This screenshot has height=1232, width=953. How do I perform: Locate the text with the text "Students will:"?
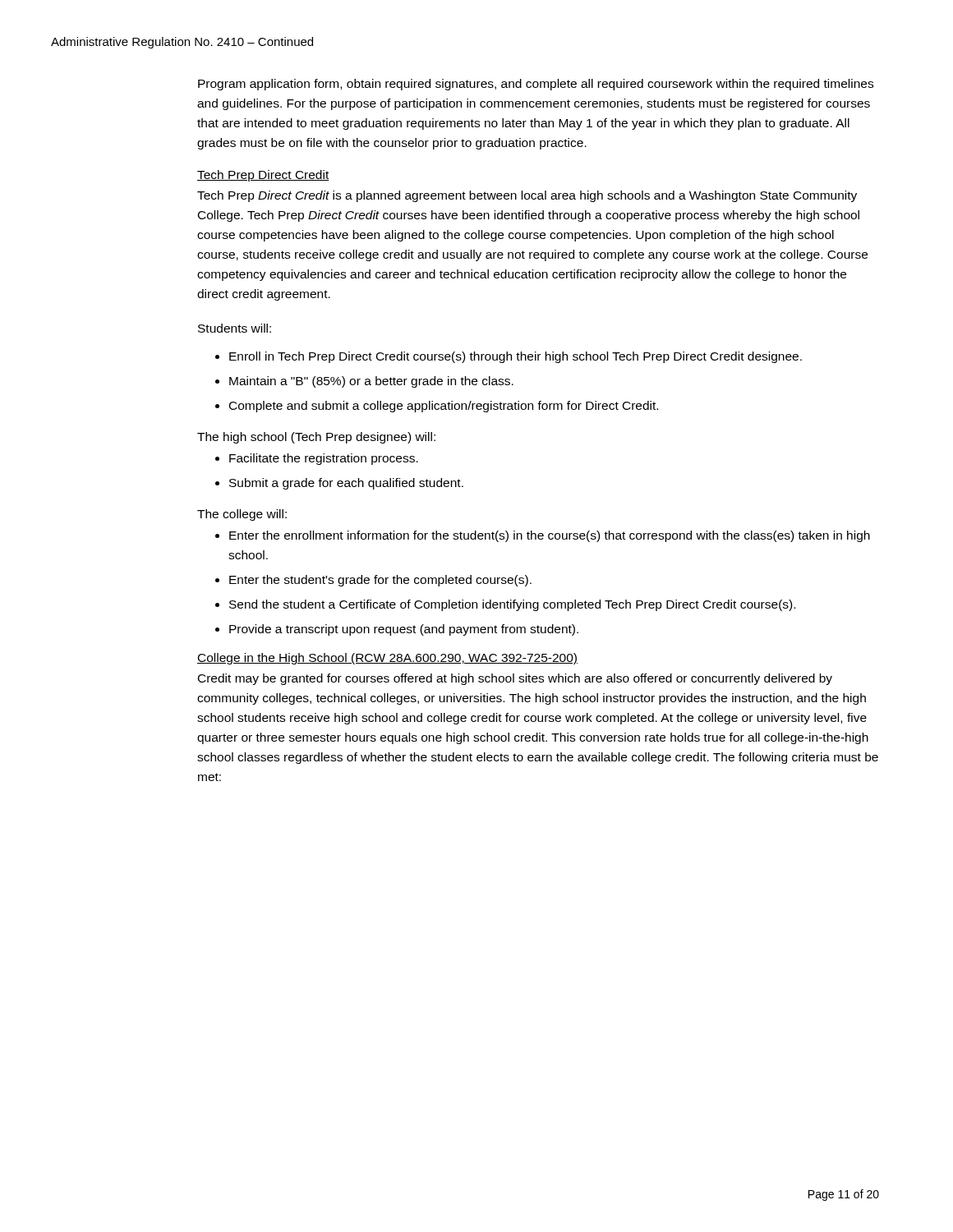point(235,328)
